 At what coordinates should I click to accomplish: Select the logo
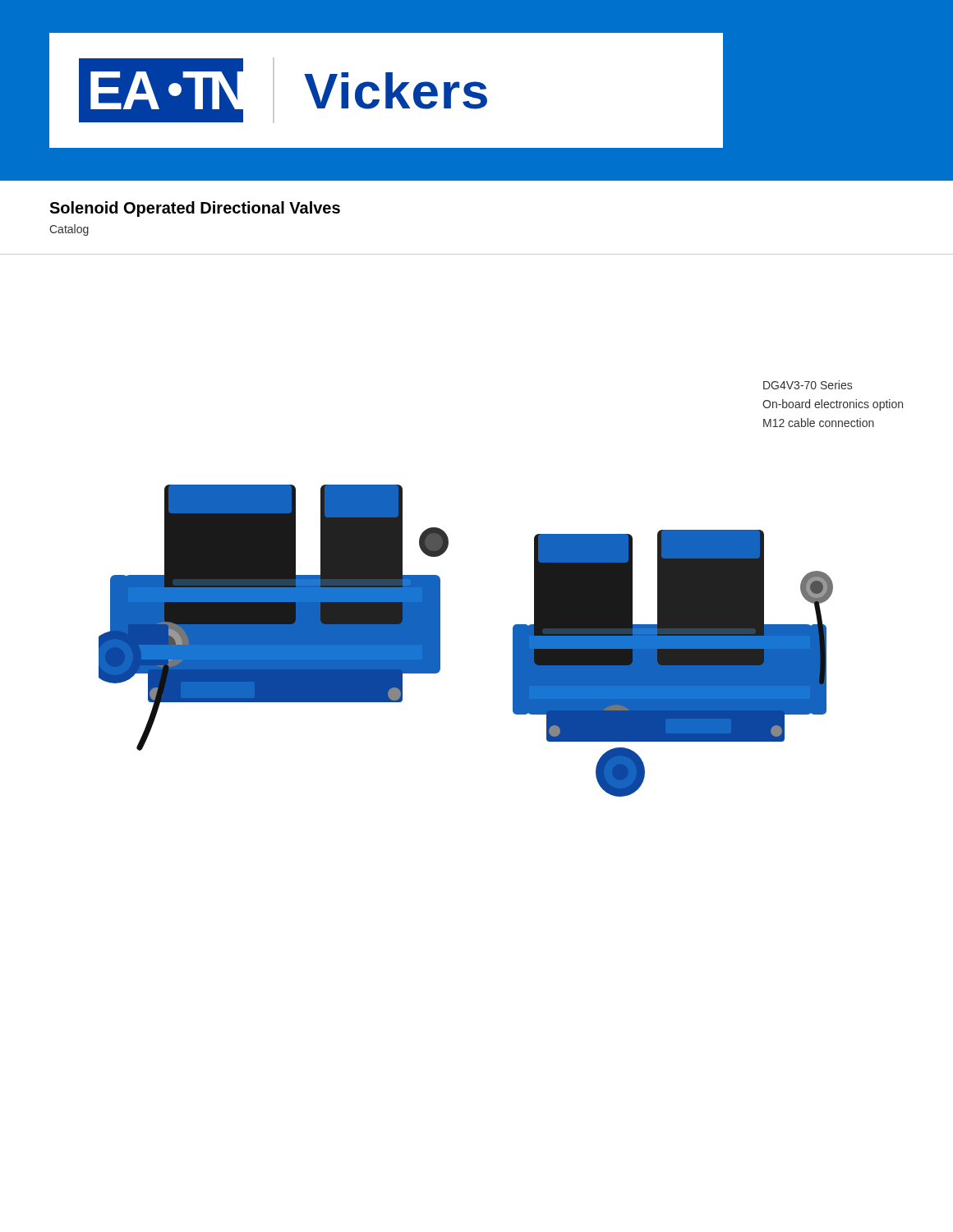coord(386,90)
